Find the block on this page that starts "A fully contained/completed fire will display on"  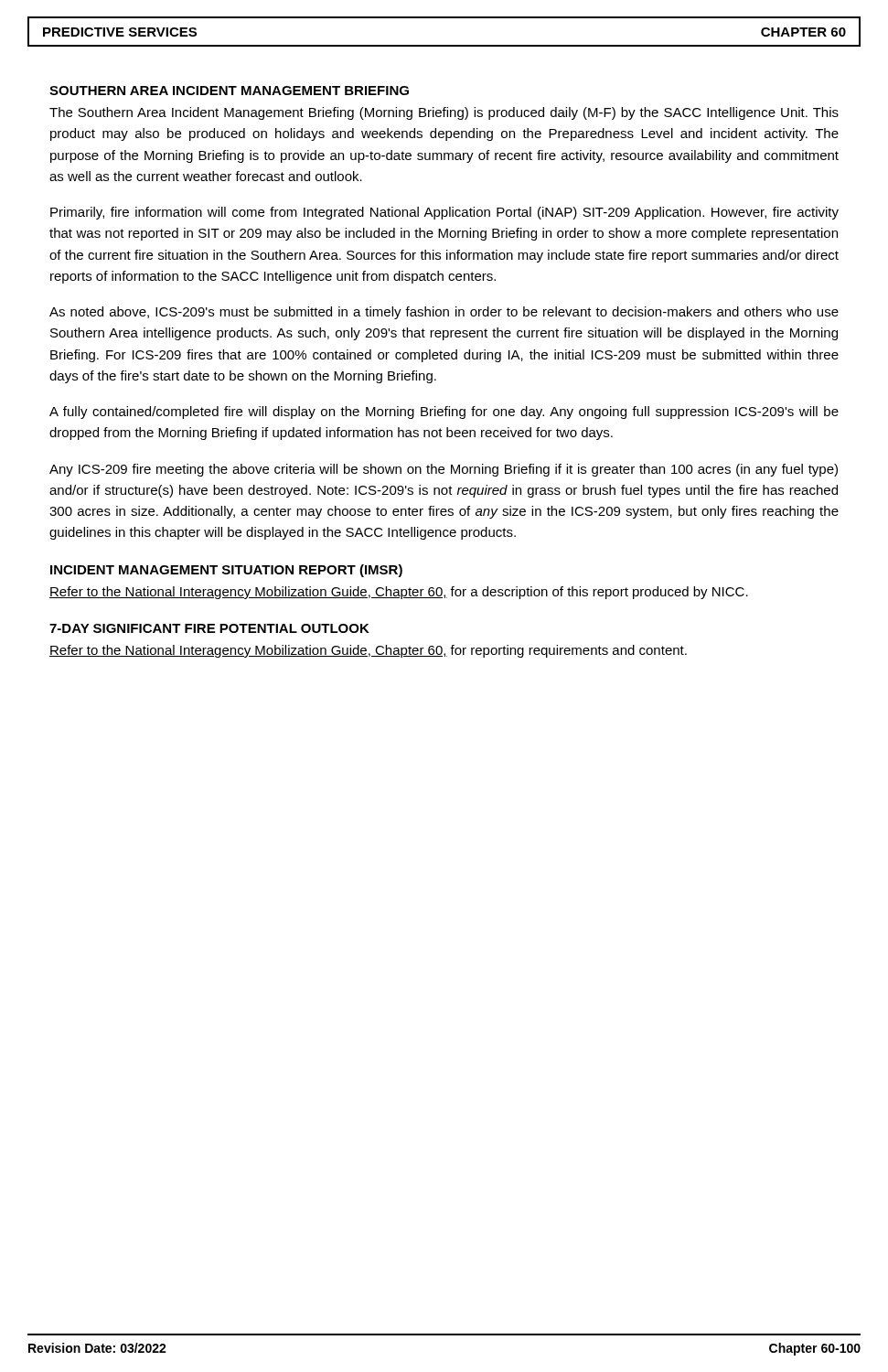pos(444,422)
